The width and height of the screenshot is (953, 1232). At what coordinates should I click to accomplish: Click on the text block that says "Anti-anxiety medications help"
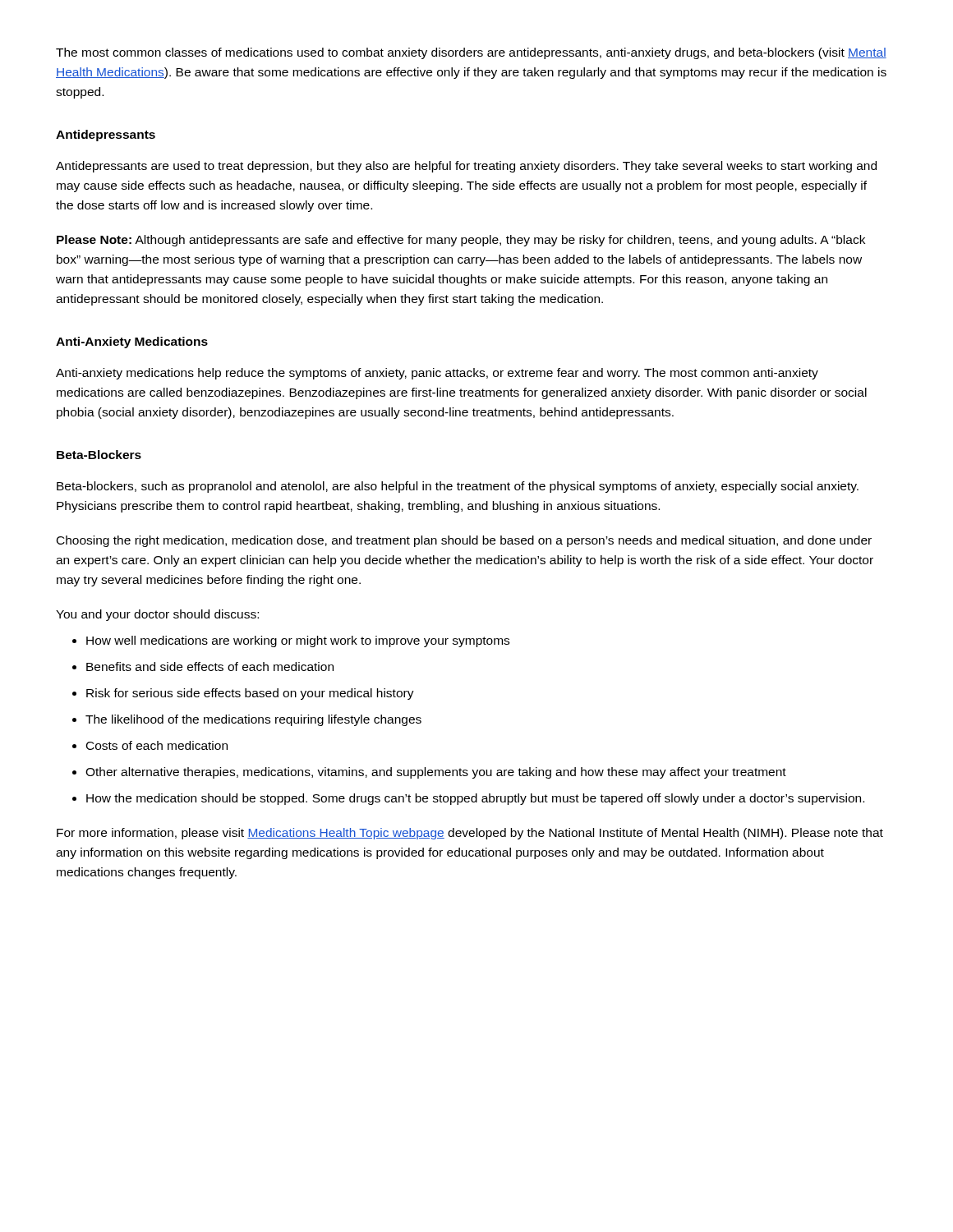(x=461, y=392)
